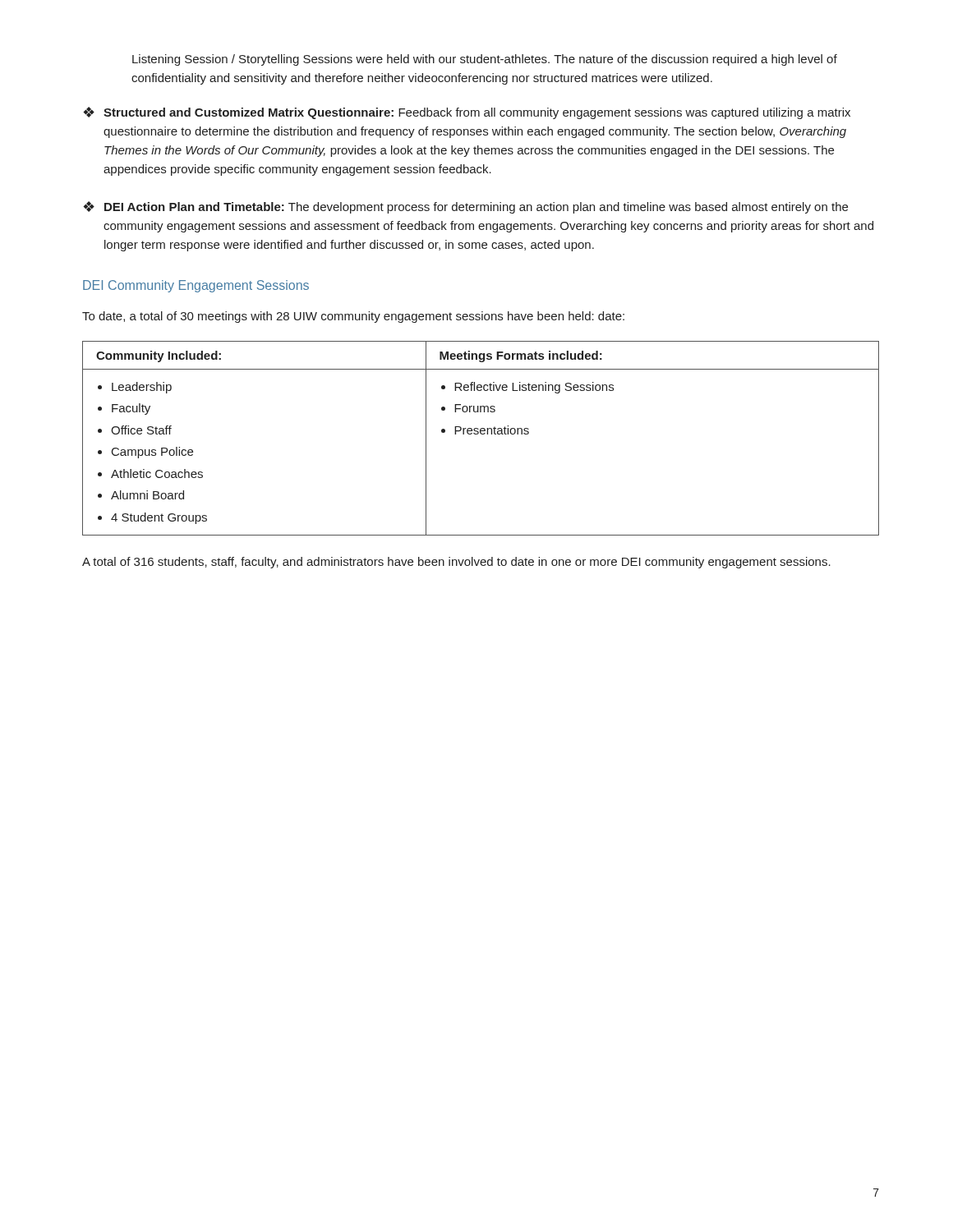This screenshot has height=1232, width=953.
Task: Find the table that mentions "Meetings Formats included:"
Action: (481, 438)
